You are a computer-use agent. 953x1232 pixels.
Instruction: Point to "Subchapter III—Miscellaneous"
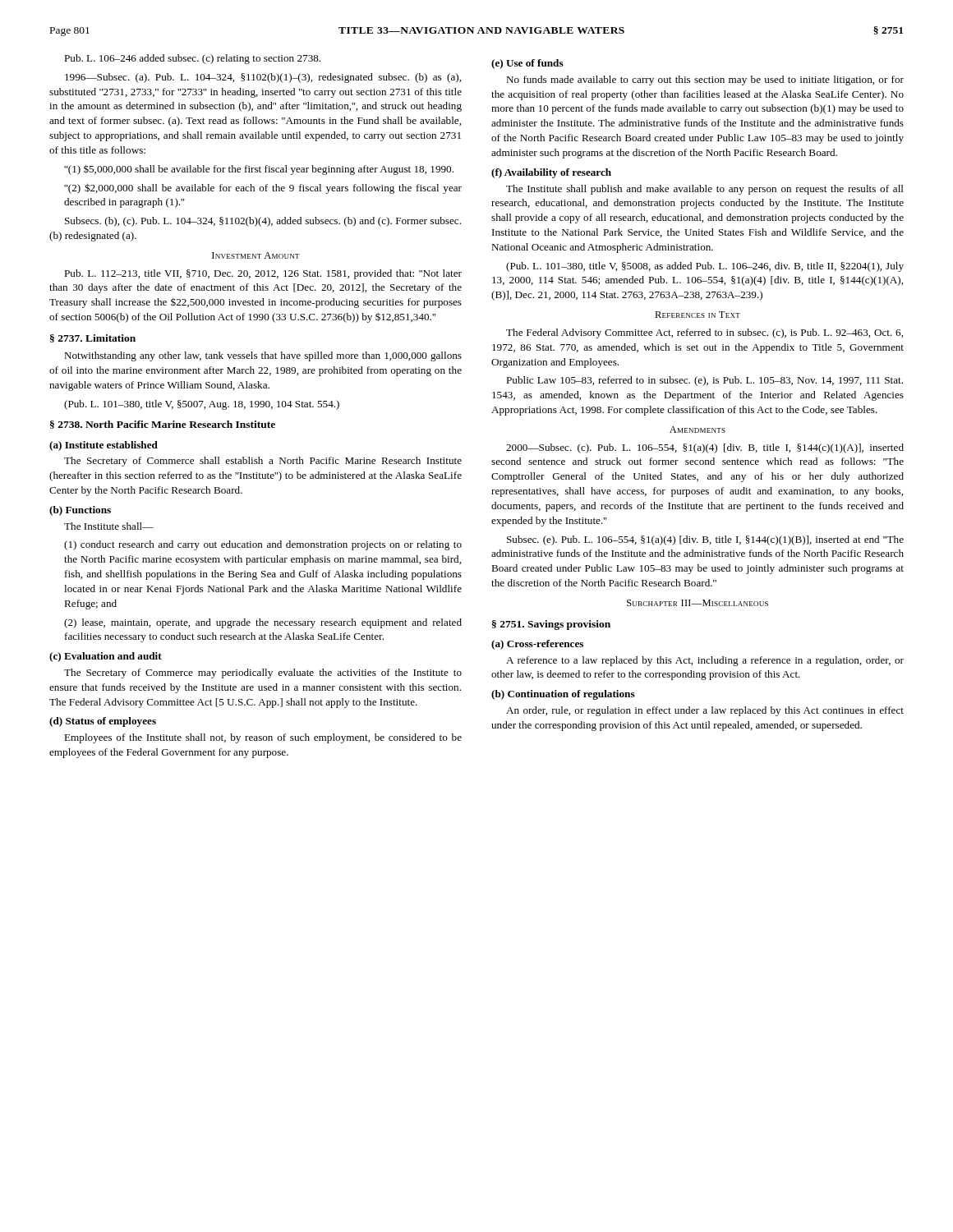coord(698,603)
